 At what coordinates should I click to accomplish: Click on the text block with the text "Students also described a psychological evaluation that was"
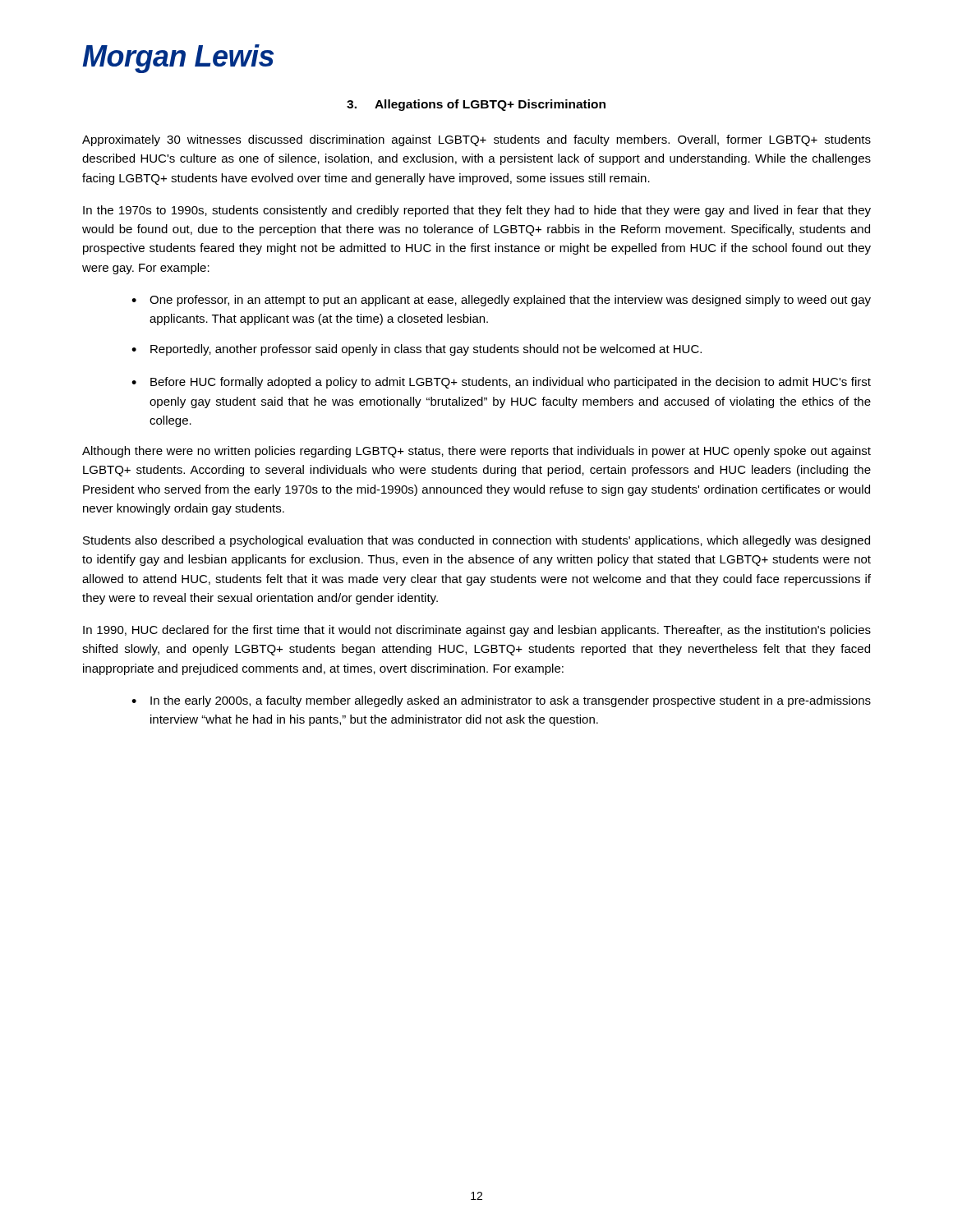pos(476,569)
